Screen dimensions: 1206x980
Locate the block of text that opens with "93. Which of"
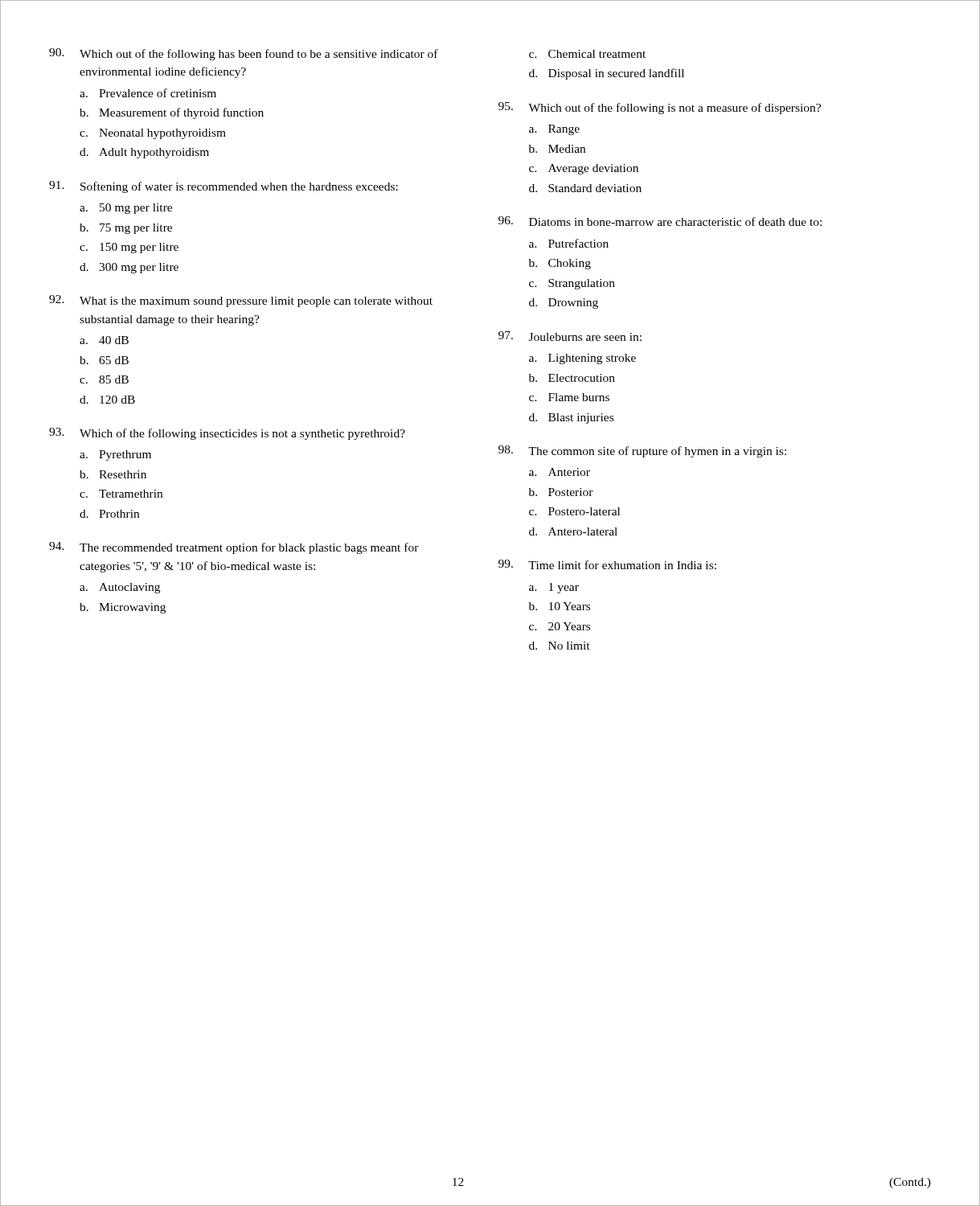click(227, 434)
